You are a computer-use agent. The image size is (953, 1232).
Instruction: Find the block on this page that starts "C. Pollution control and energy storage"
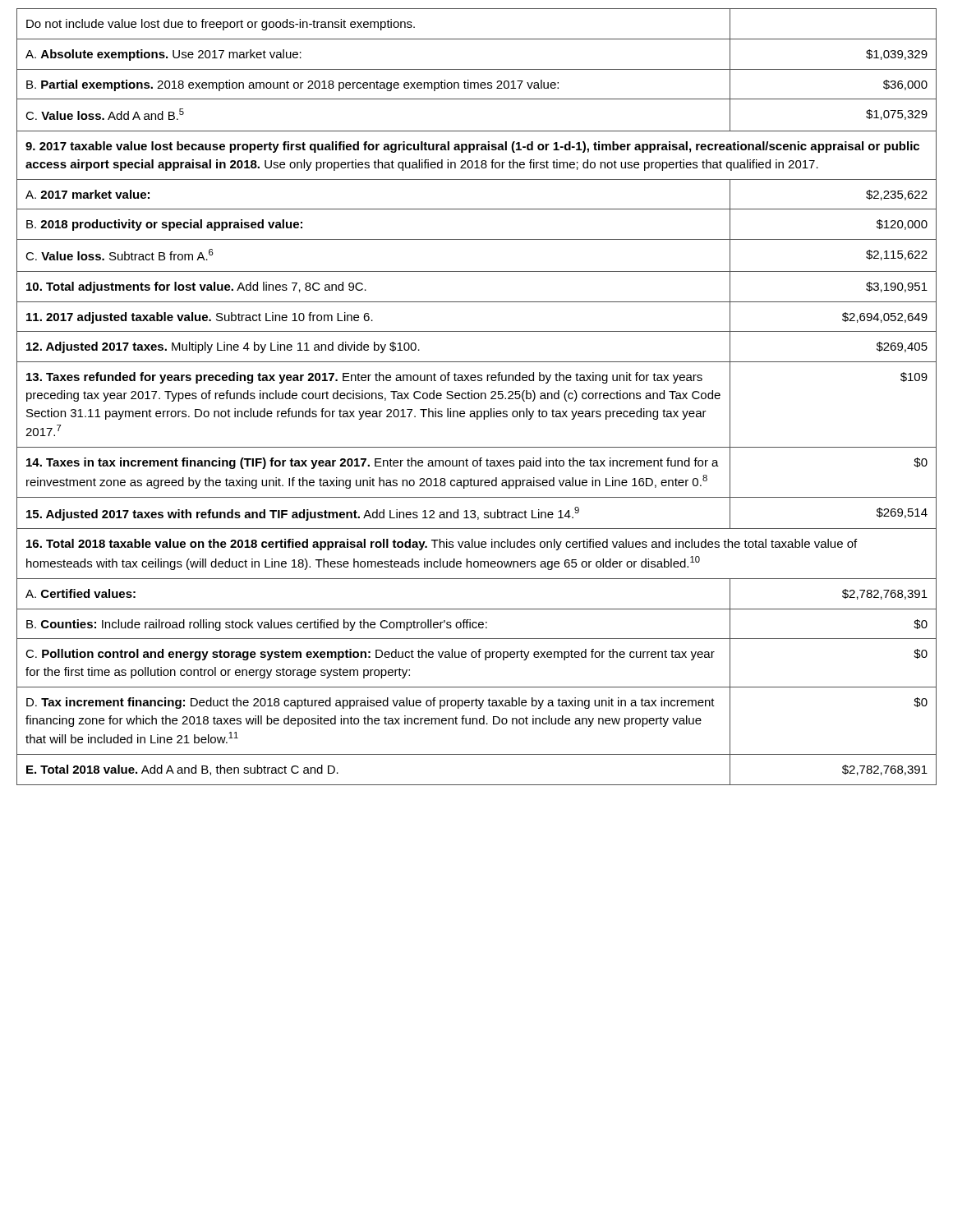click(x=370, y=663)
